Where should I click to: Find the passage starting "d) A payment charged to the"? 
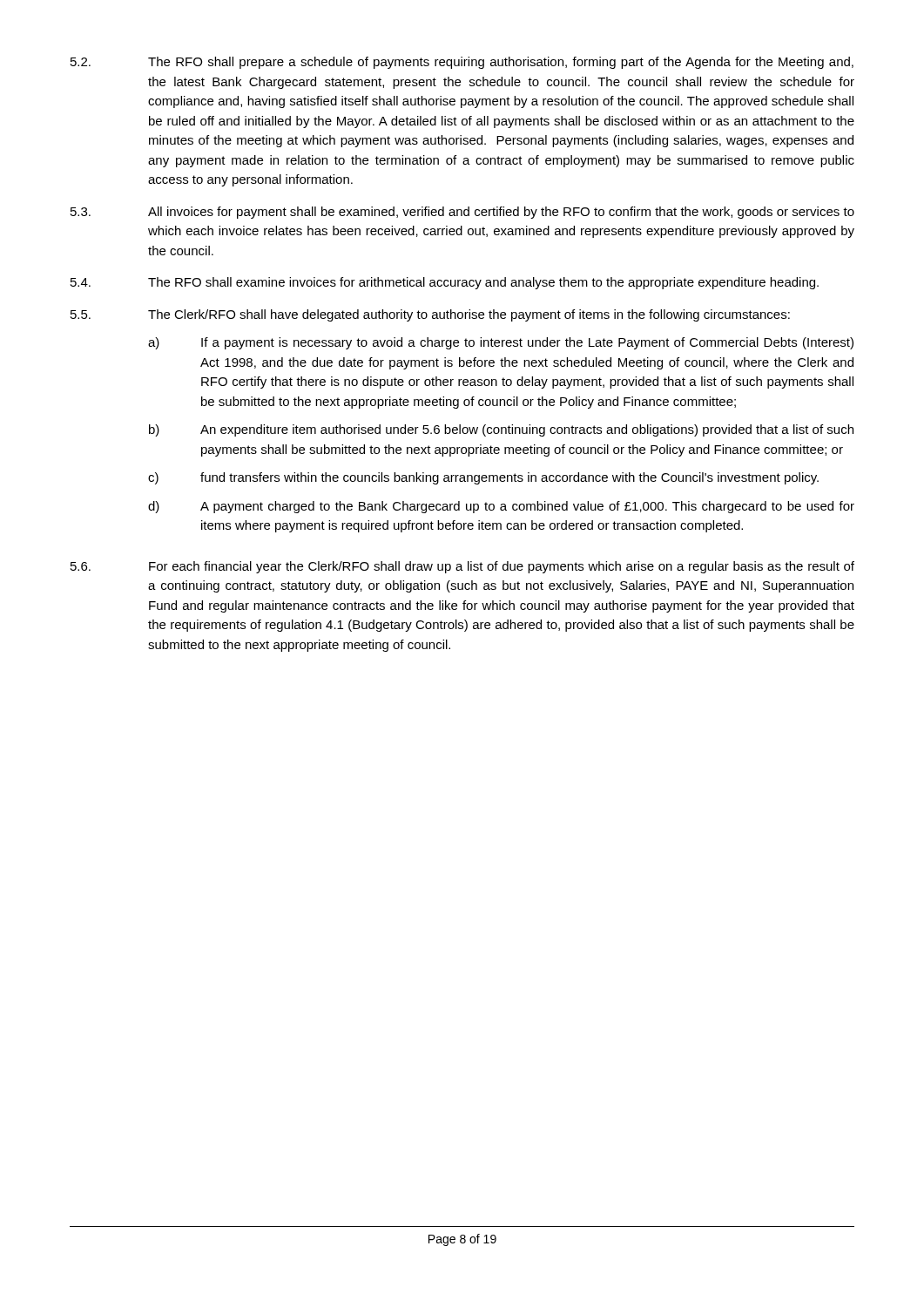pos(501,516)
